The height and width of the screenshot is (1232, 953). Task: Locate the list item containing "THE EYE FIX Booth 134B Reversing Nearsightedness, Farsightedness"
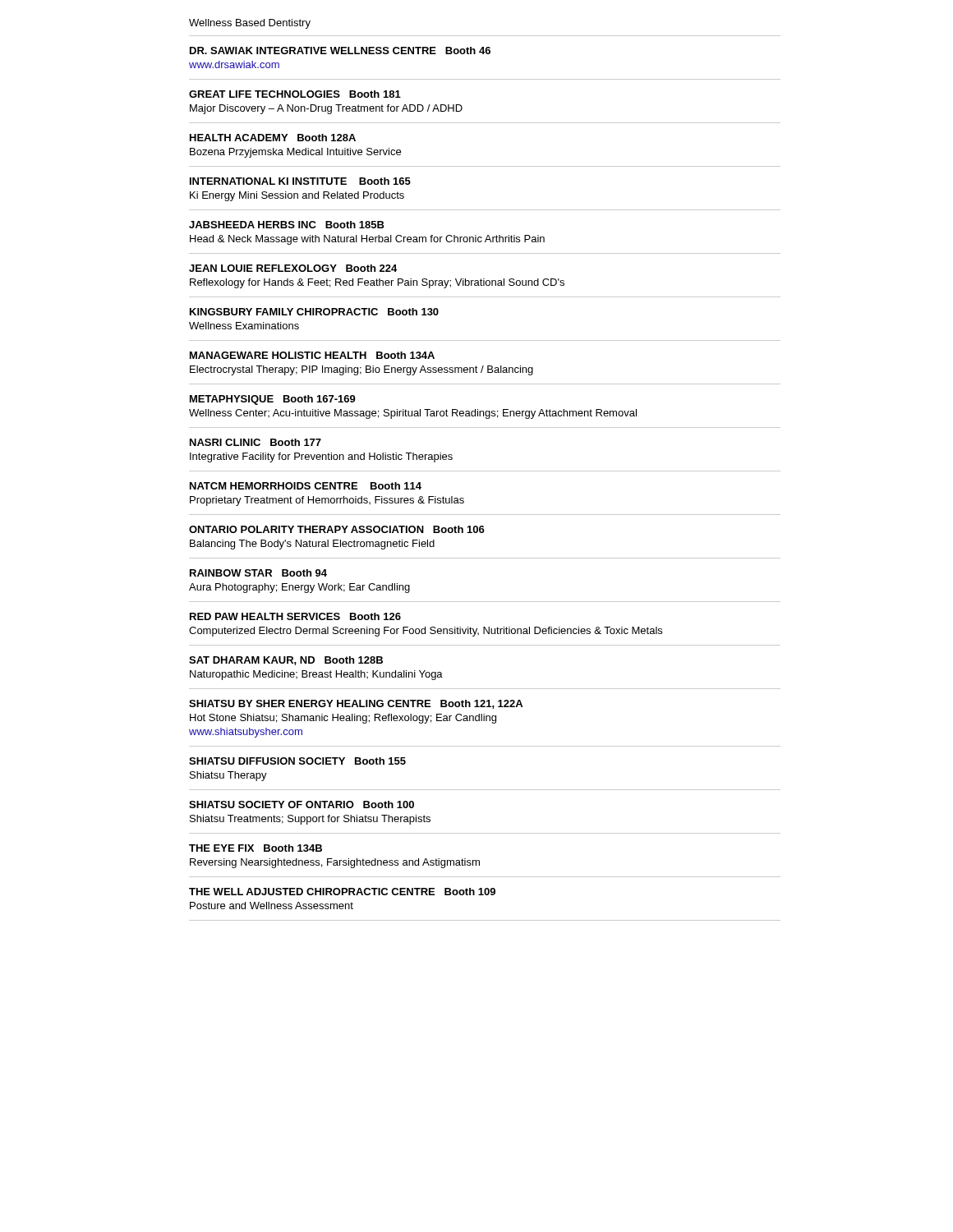485,855
